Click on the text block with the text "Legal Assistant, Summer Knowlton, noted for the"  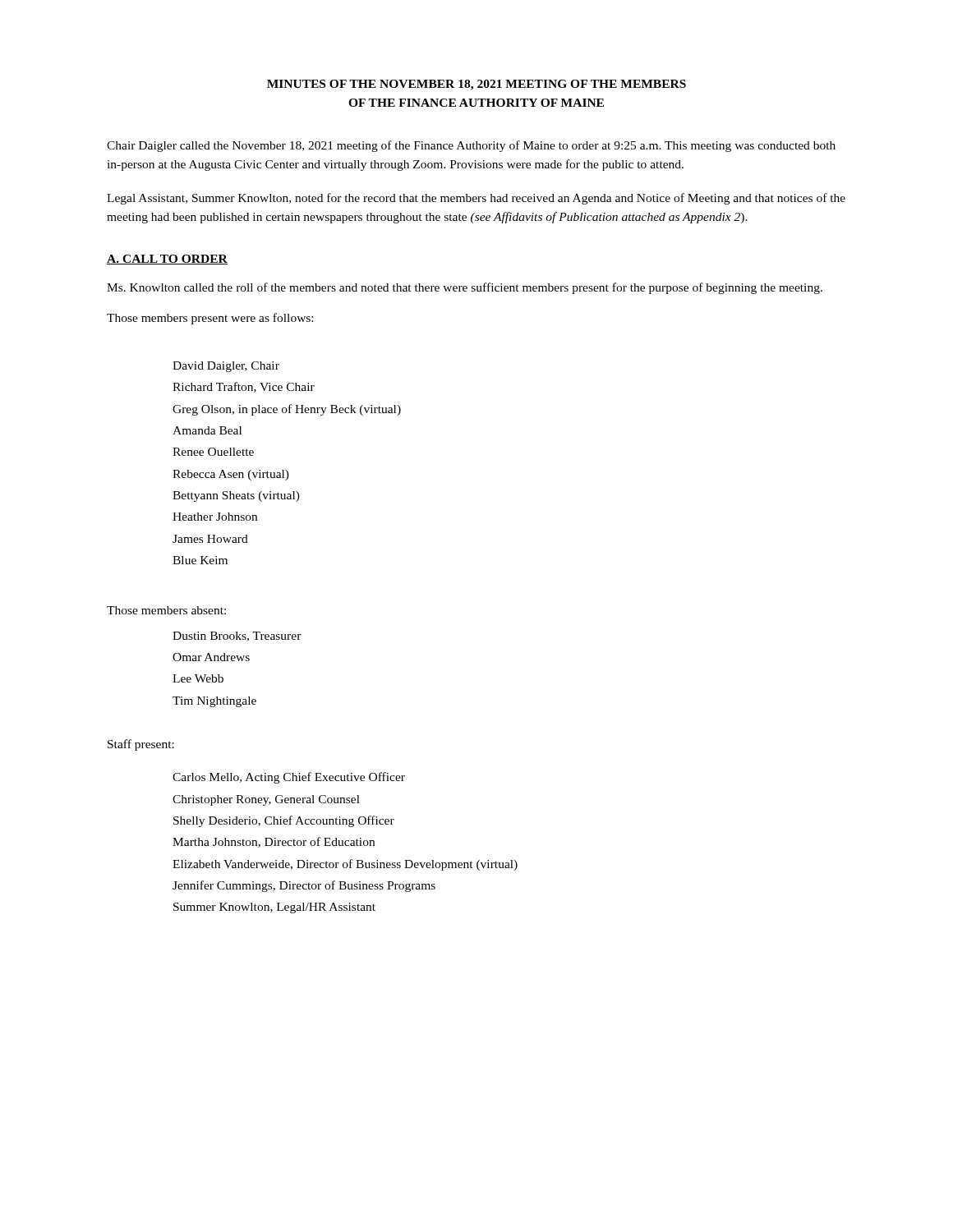[476, 207]
